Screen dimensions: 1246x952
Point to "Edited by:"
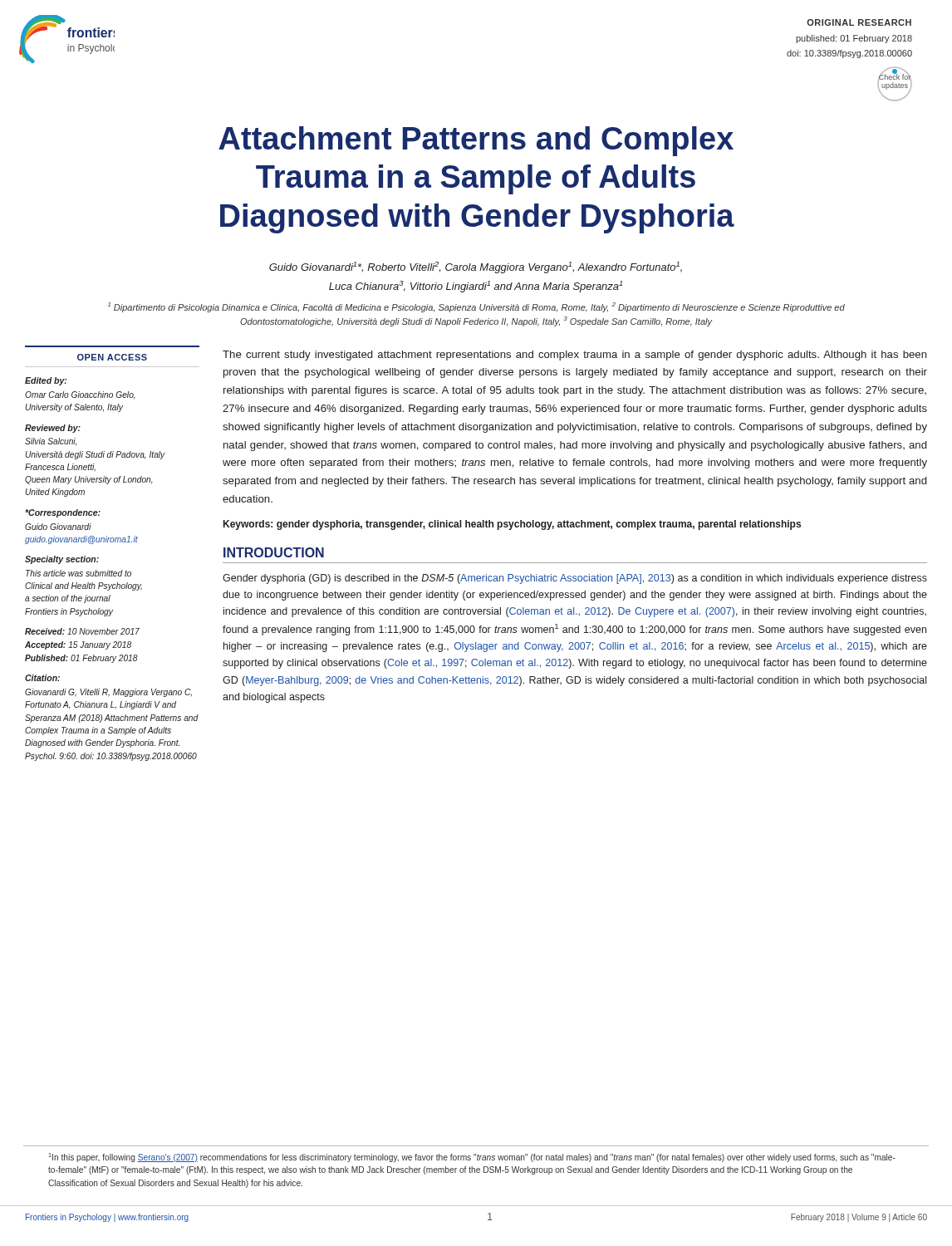46,381
